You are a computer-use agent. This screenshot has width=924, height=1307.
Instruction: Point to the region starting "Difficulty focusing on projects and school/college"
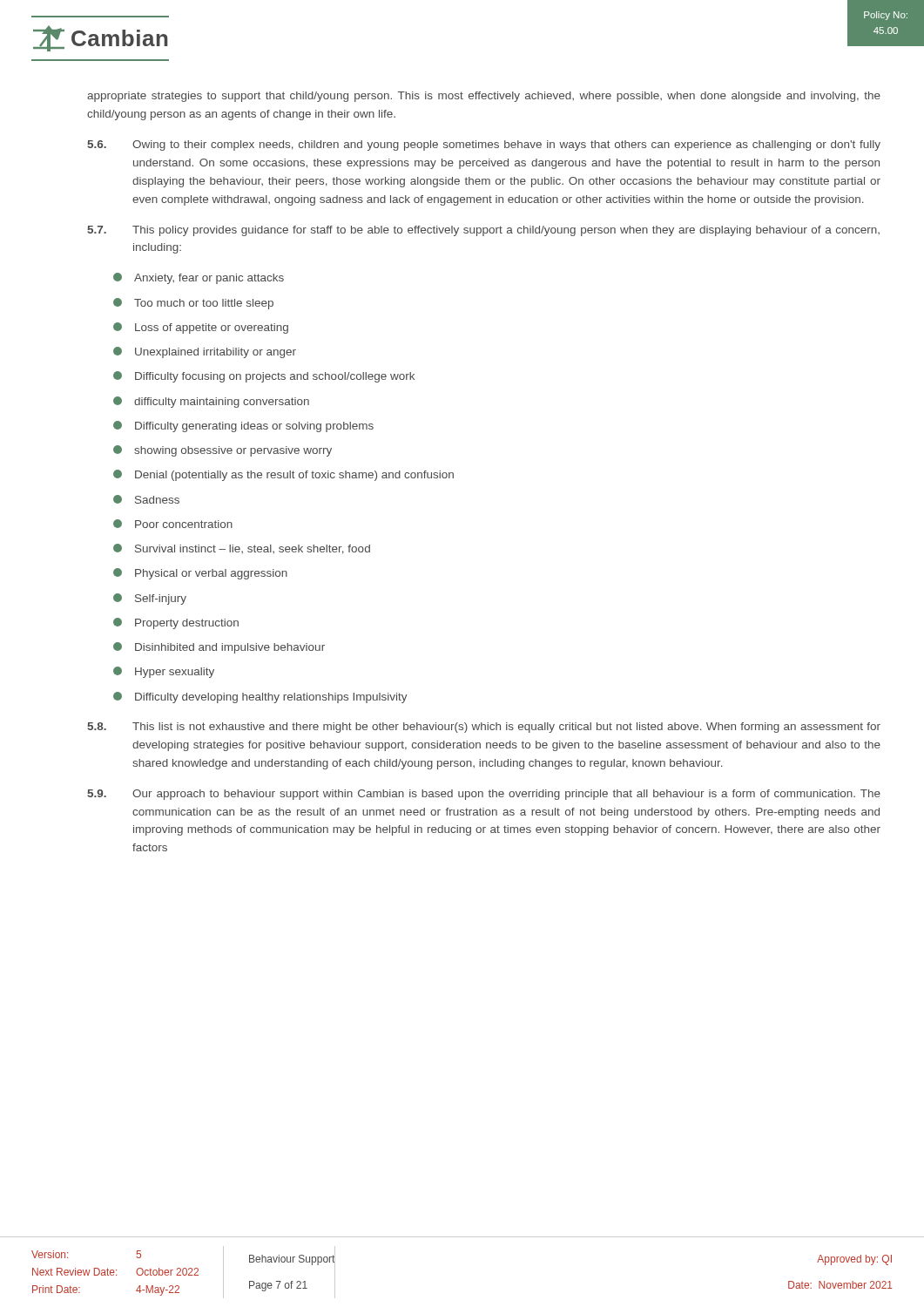point(264,377)
